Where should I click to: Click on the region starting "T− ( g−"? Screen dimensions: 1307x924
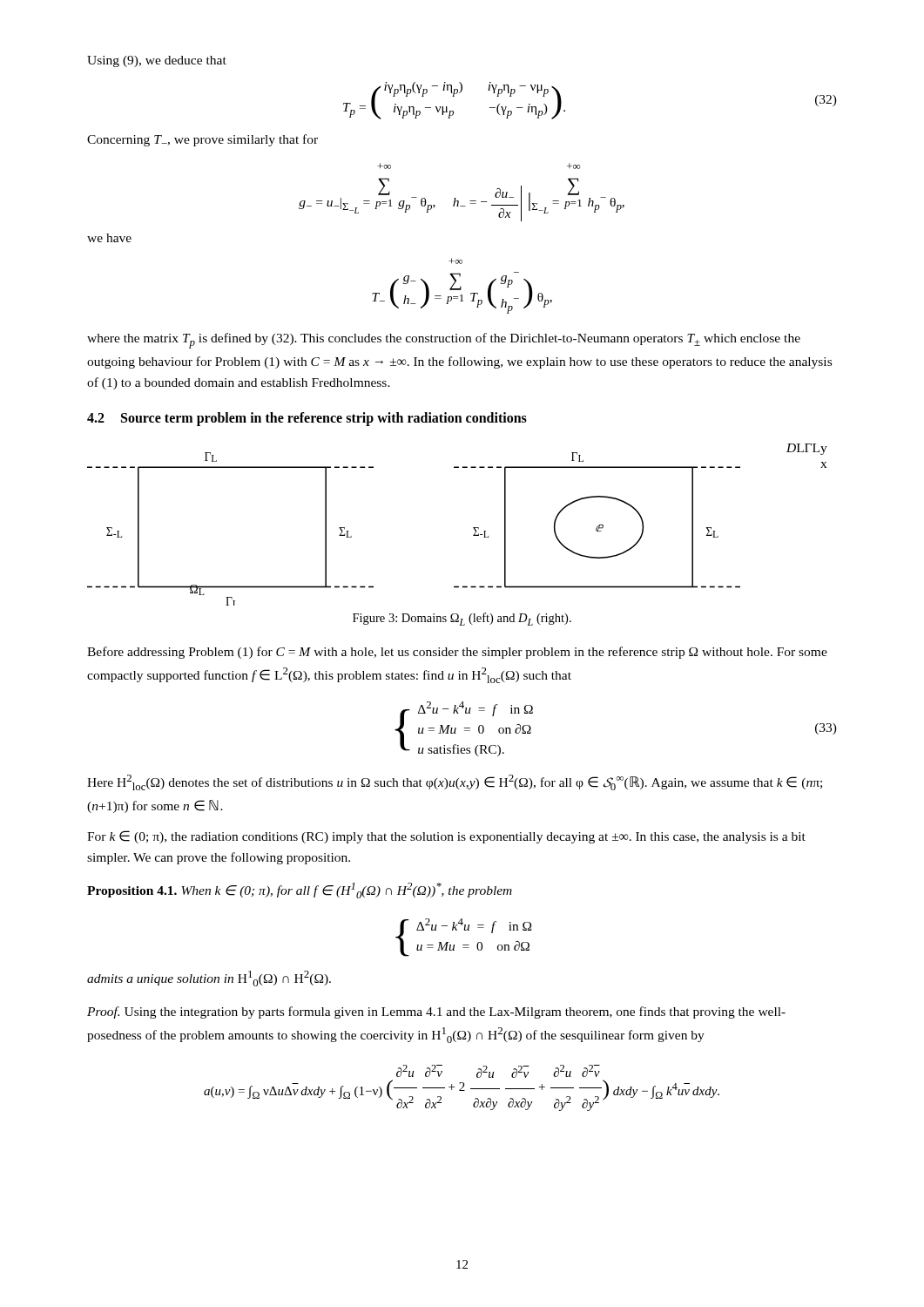pyautogui.click(x=462, y=285)
